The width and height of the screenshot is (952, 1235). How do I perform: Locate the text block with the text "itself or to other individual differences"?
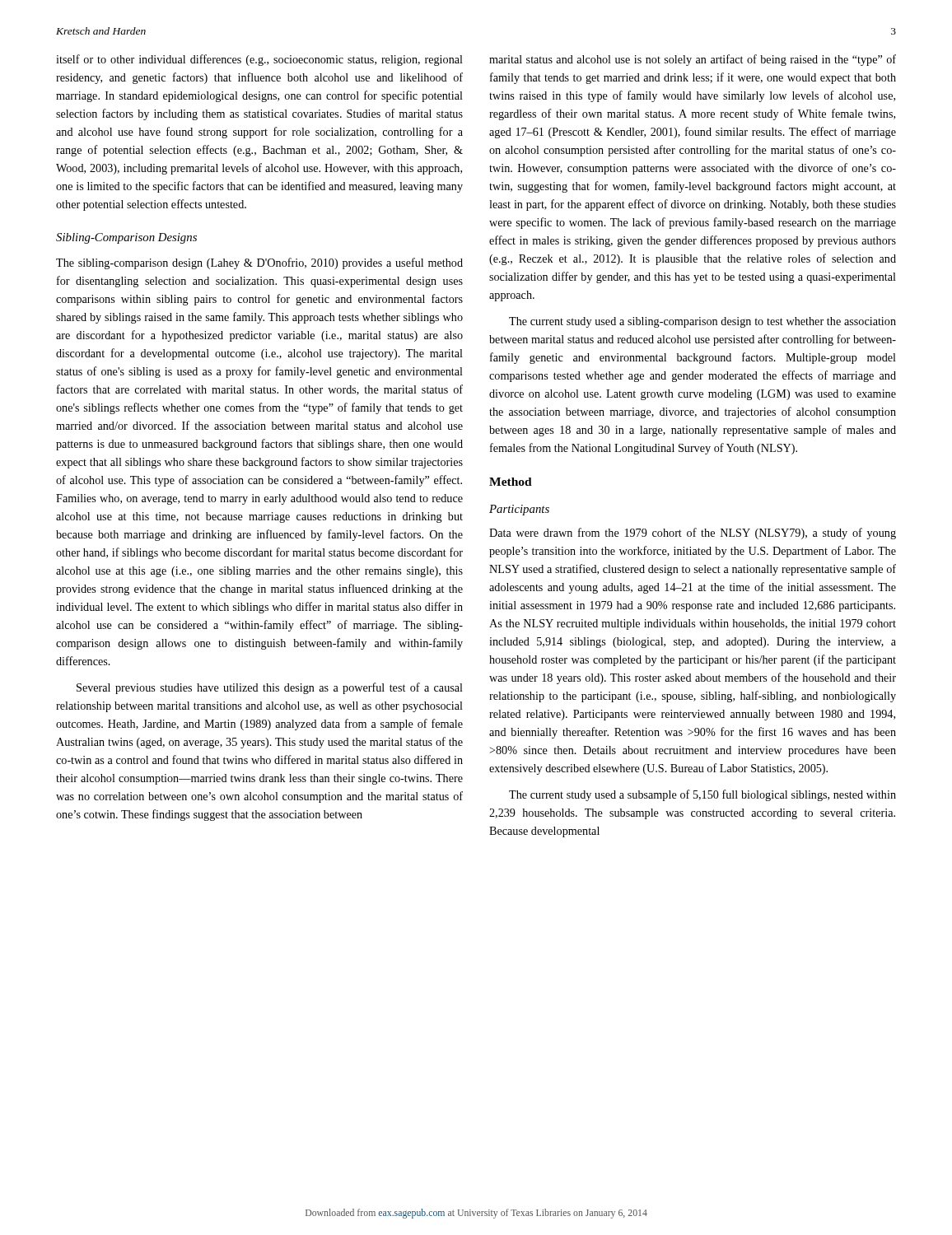point(259,132)
